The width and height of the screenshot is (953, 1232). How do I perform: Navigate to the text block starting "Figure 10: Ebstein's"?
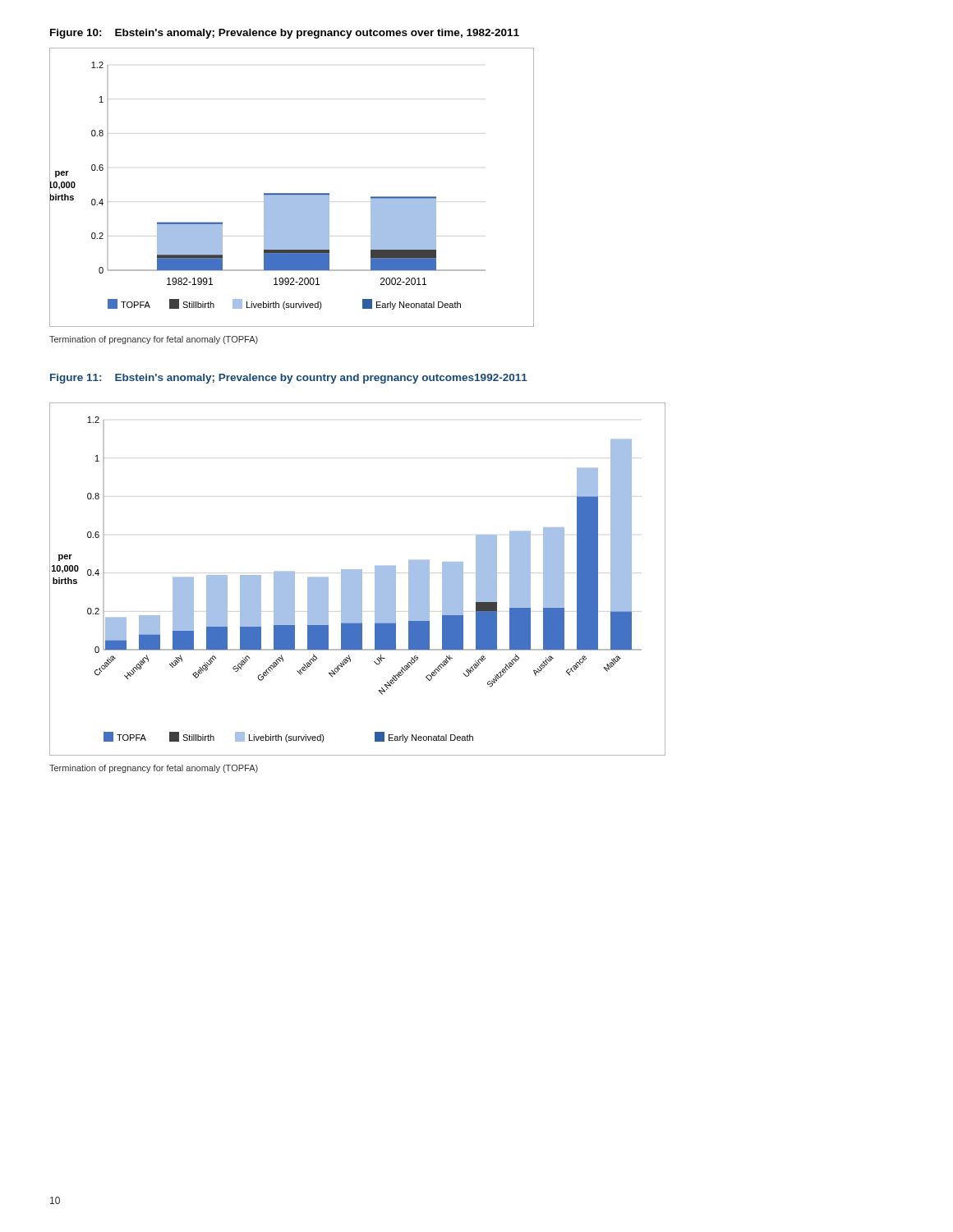[284, 32]
